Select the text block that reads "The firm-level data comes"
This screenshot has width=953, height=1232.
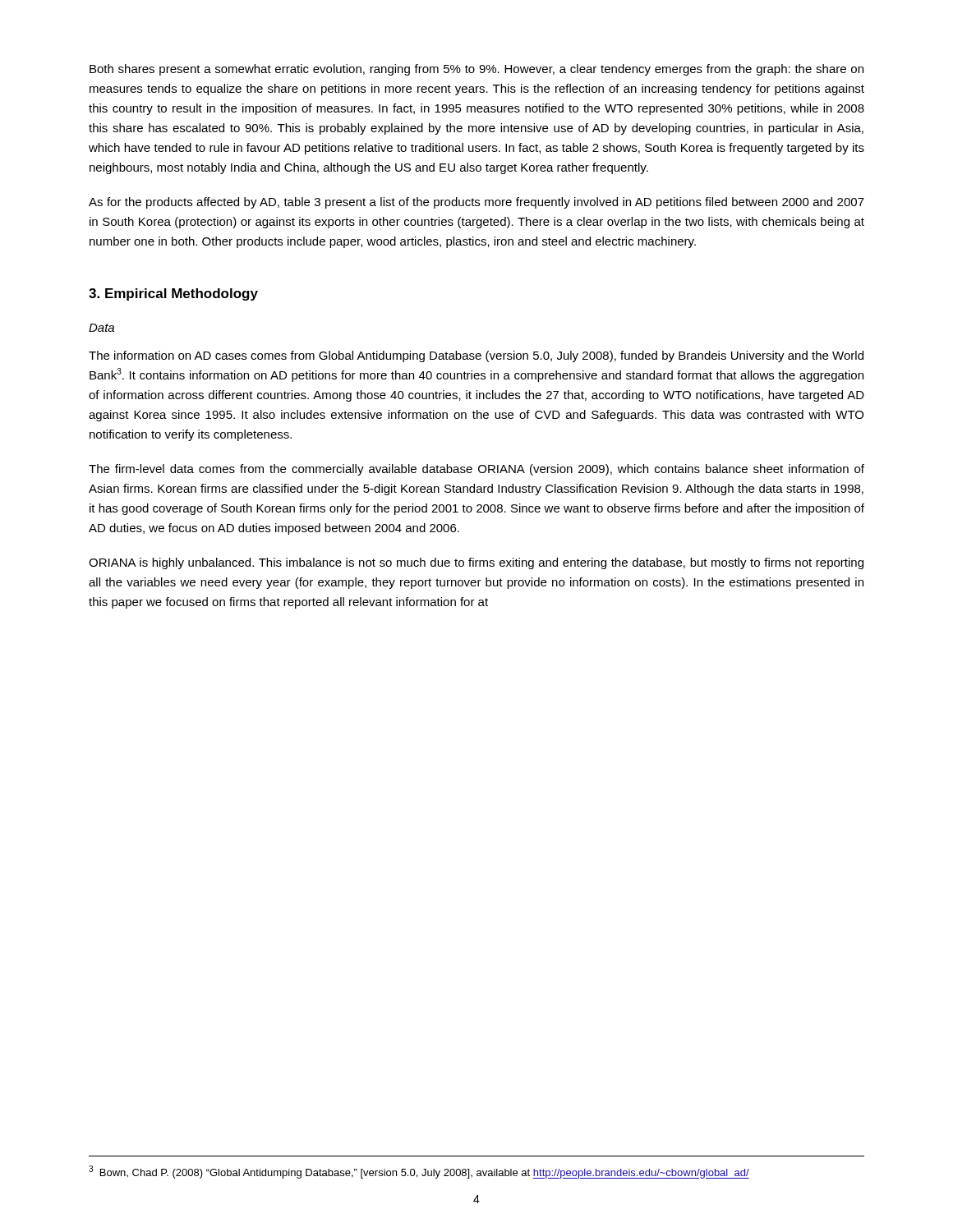[476, 498]
